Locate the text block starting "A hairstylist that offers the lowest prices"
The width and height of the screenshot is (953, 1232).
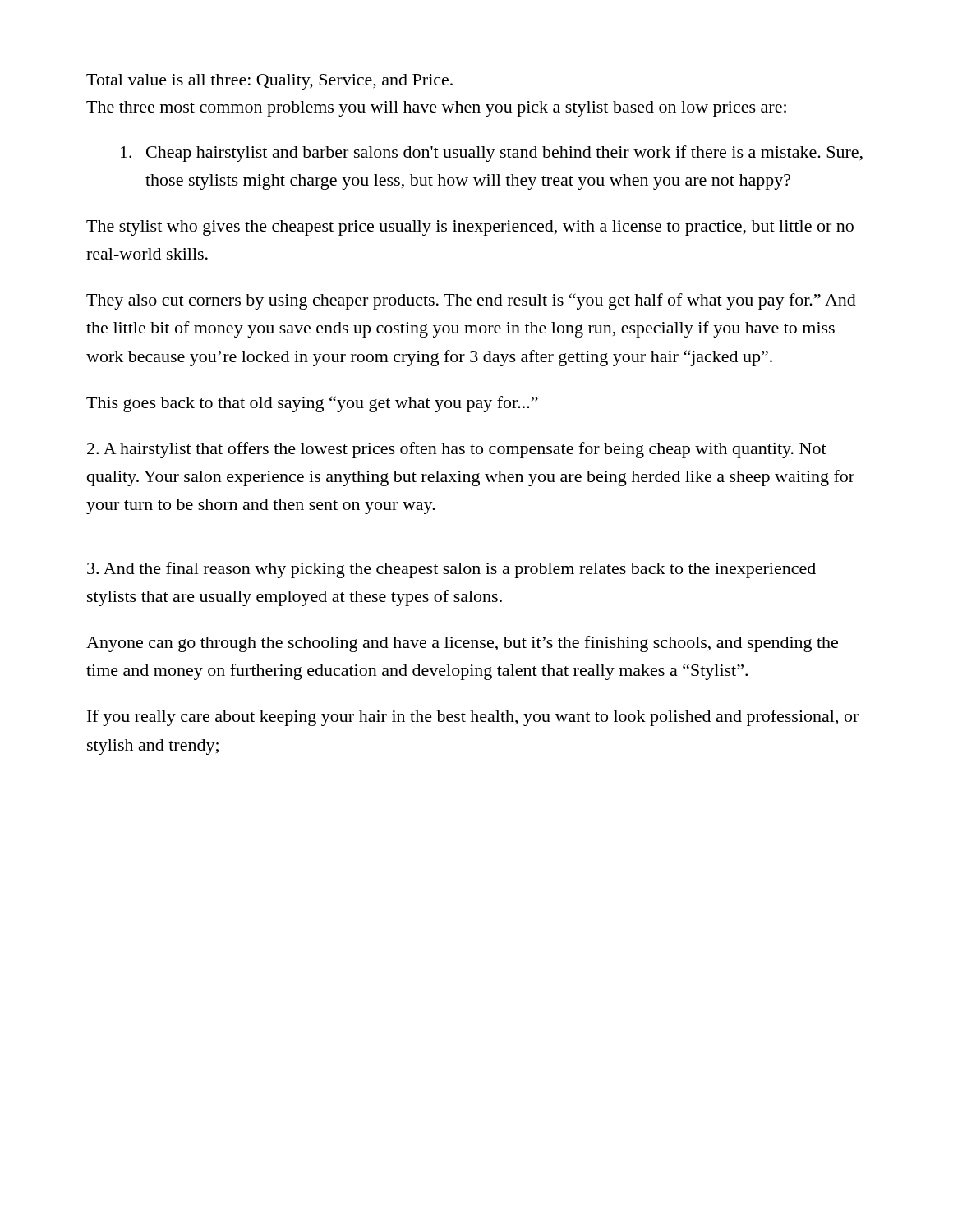(470, 476)
